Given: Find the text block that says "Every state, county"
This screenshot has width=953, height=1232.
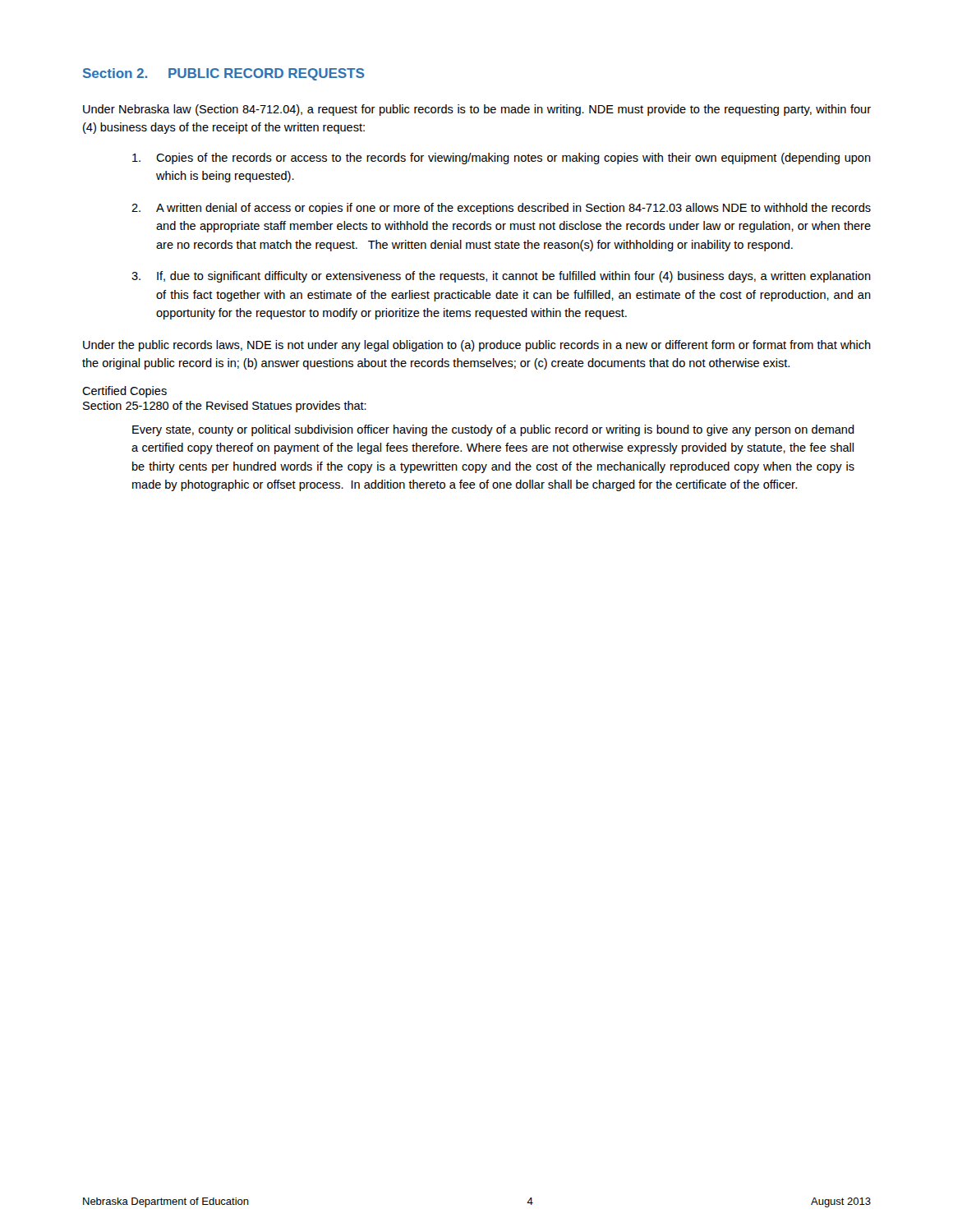Looking at the screenshot, I should (x=493, y=457).
